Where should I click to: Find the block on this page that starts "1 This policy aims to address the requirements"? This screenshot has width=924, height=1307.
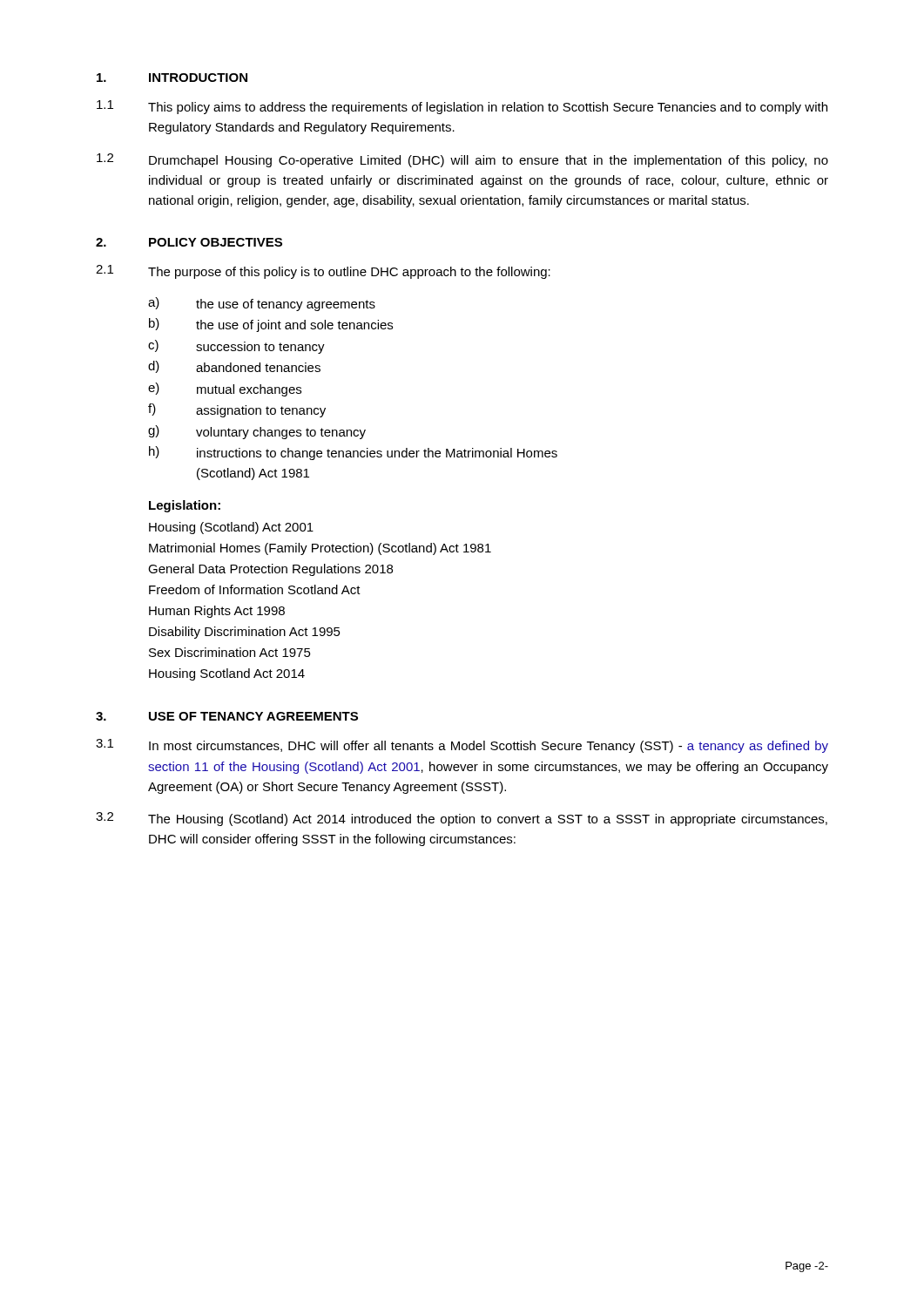[462, 117]
